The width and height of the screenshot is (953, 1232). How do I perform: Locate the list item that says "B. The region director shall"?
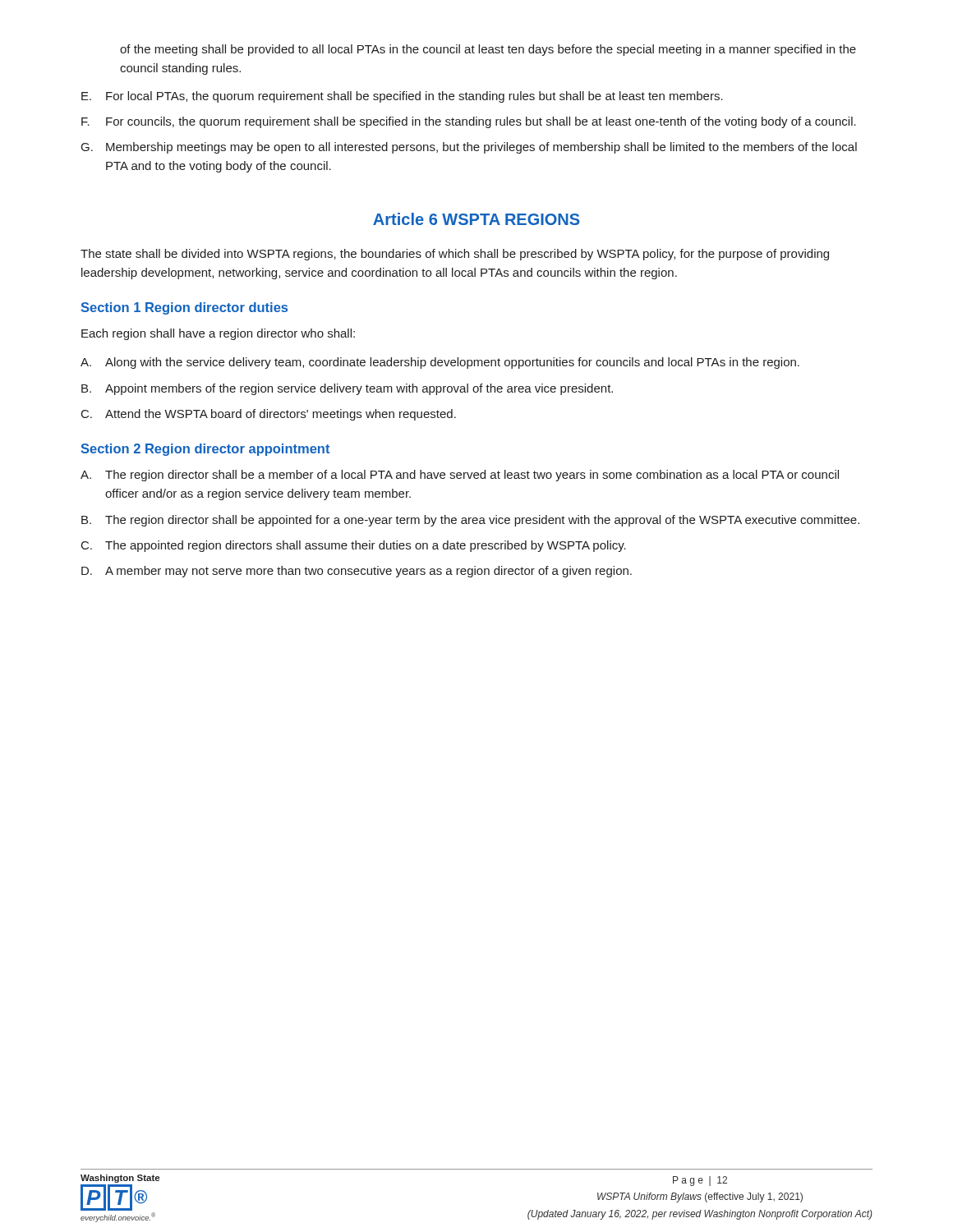(476, 519)
